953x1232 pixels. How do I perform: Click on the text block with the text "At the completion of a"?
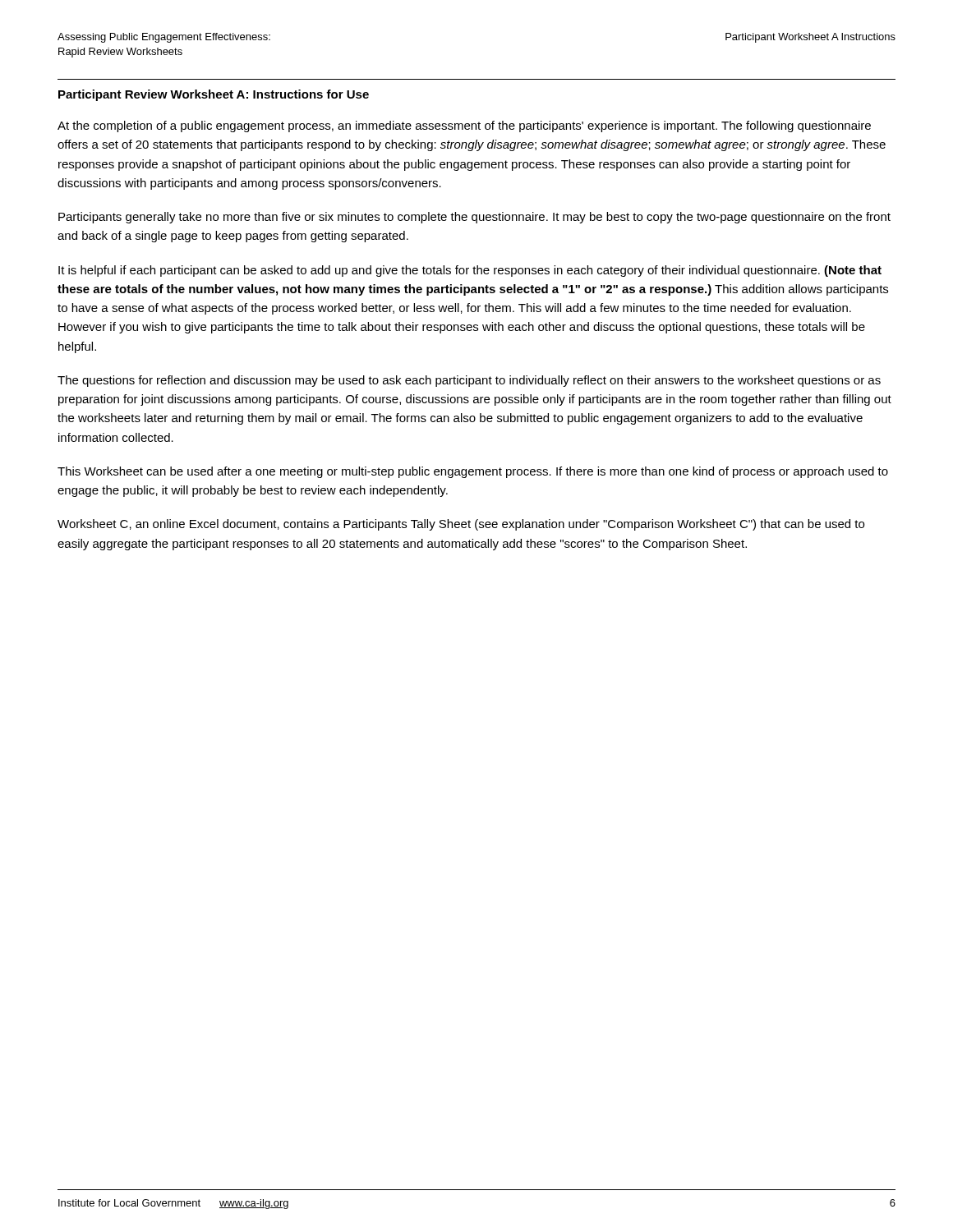472,154
